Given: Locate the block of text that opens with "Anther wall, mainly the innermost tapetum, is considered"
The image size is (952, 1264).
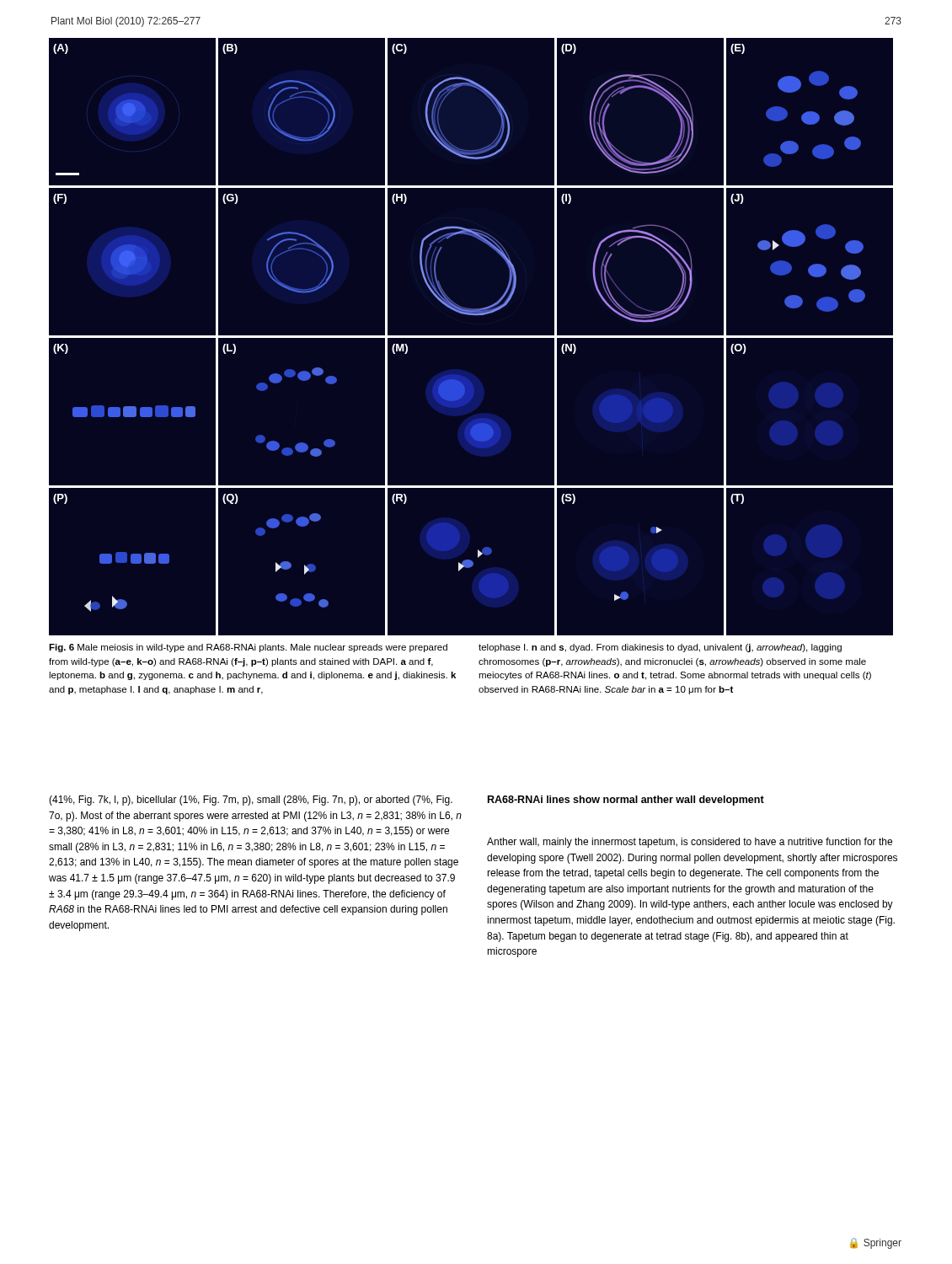Looking at the screenshot, I should pos(692,897).
